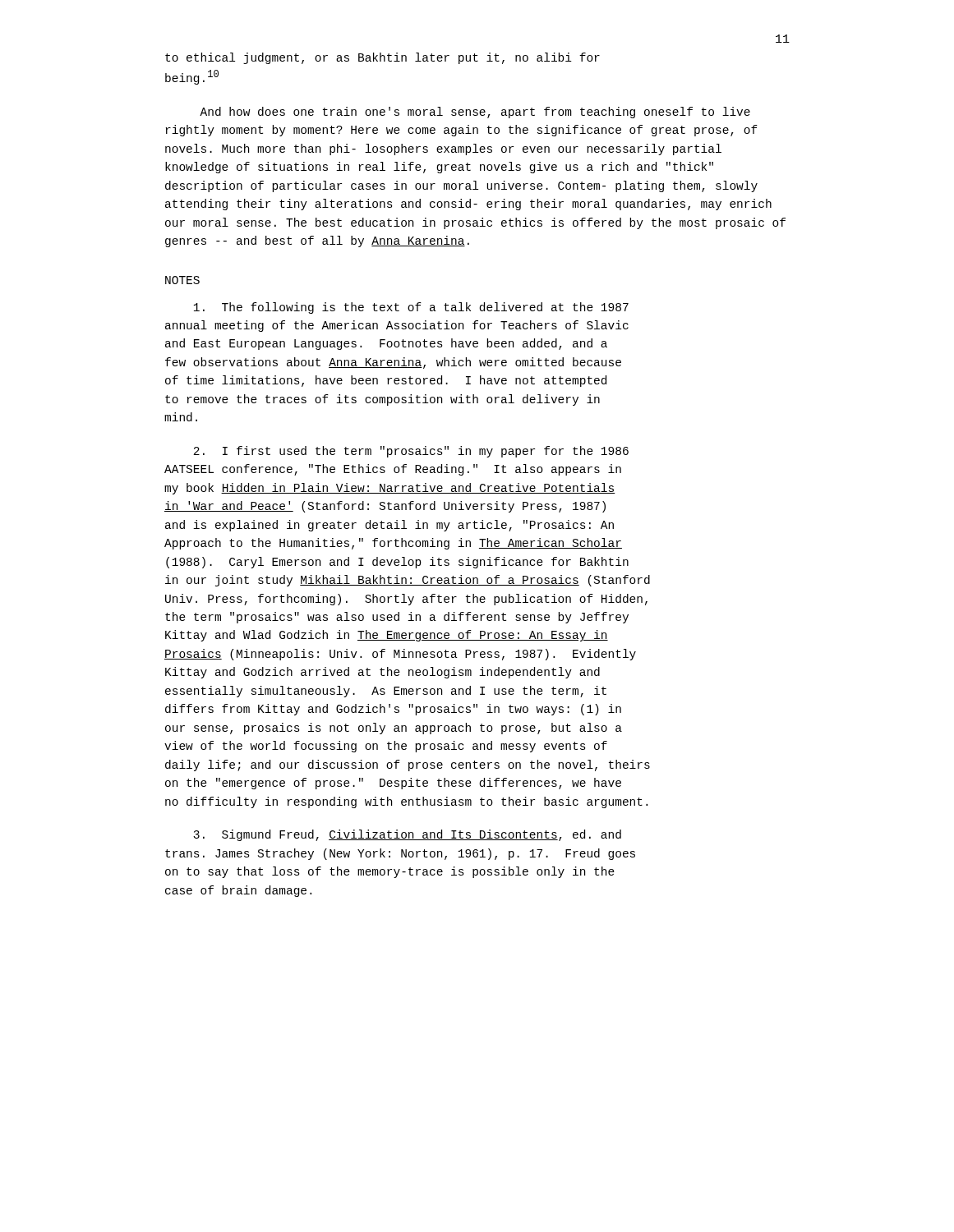
Task: Locate the element starting "And how does one train"
Action: click(x=475, y=177)
